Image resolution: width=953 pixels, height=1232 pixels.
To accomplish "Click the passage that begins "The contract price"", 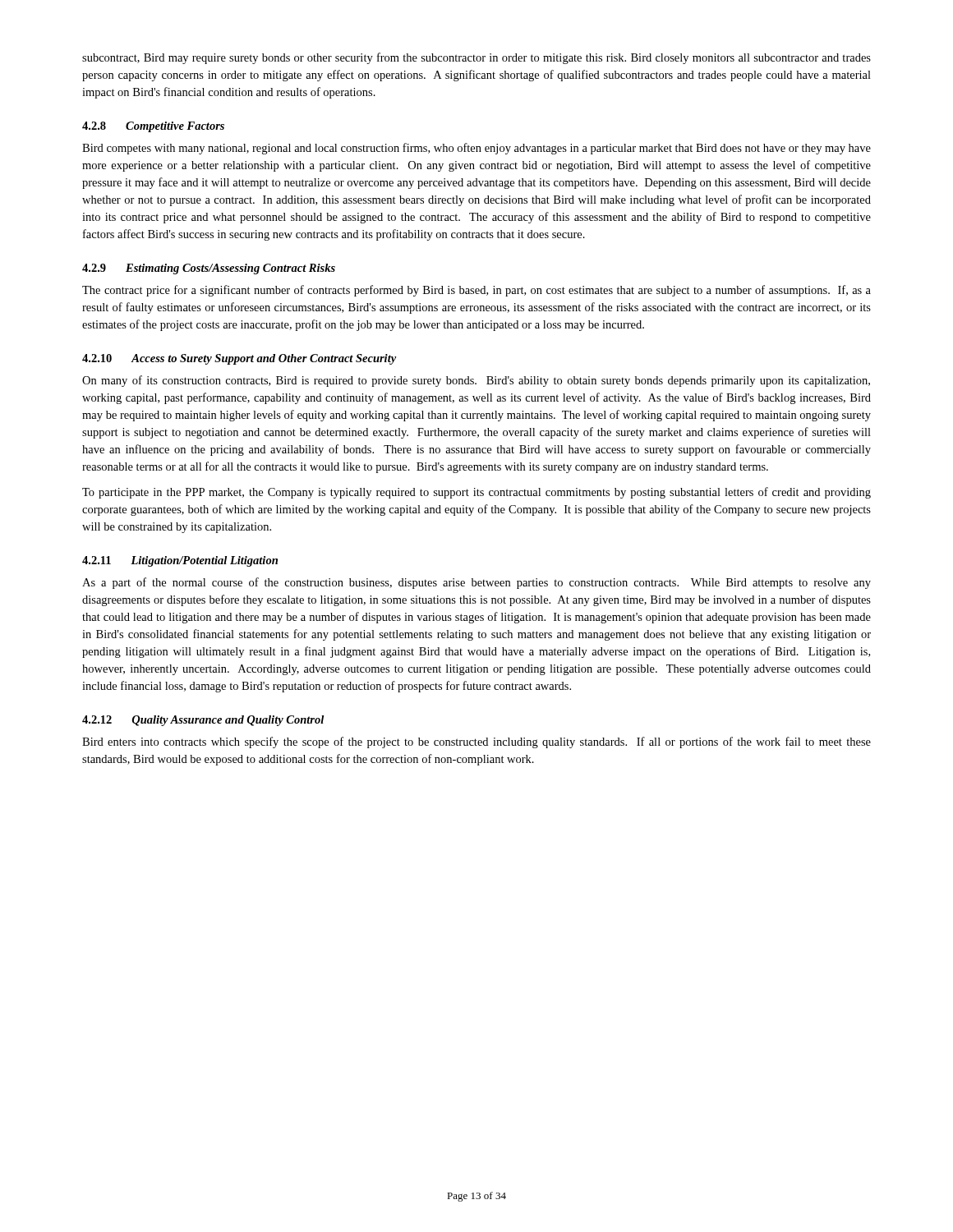I will coord(476,308).
